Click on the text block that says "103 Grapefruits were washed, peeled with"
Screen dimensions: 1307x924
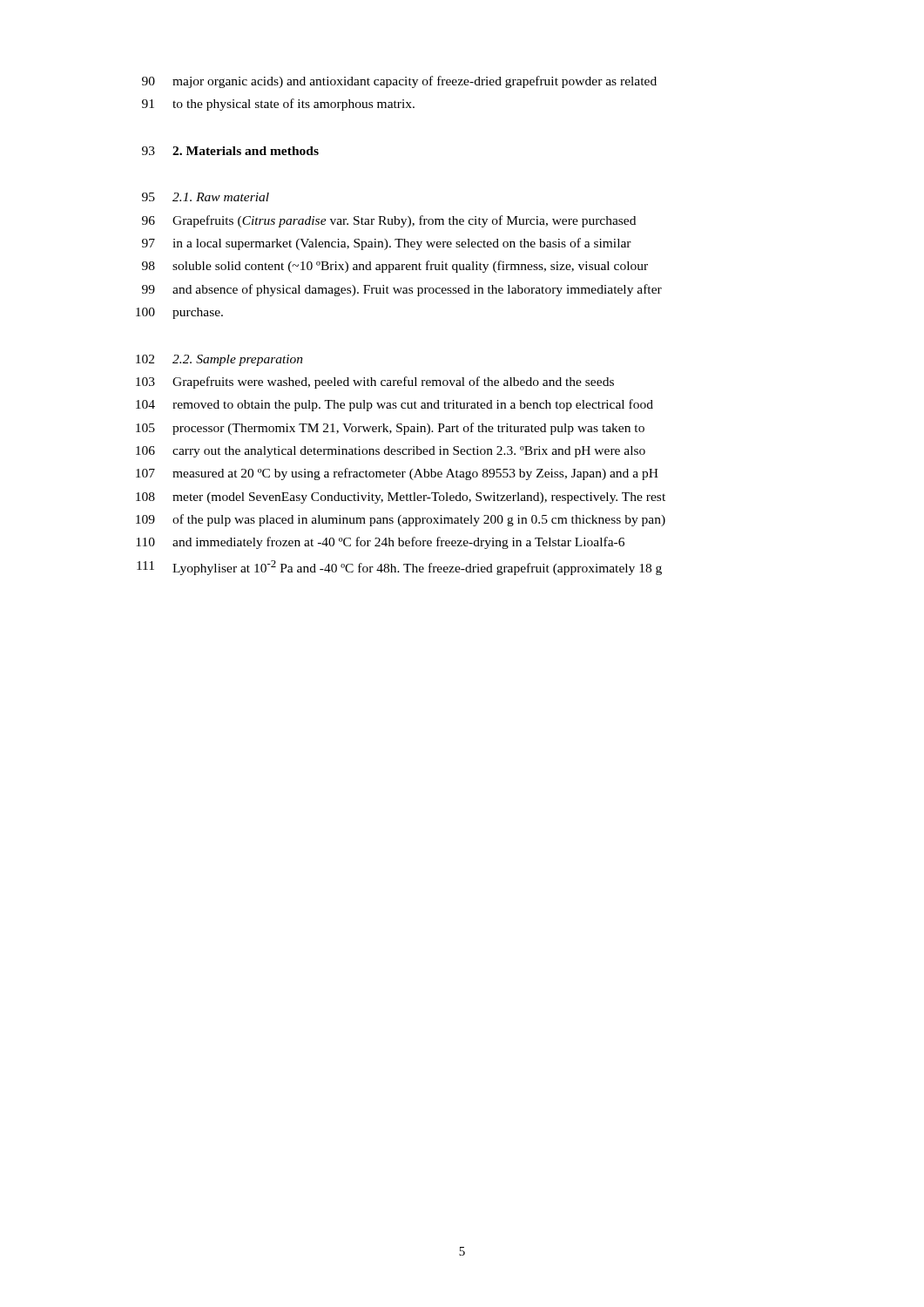471,475
